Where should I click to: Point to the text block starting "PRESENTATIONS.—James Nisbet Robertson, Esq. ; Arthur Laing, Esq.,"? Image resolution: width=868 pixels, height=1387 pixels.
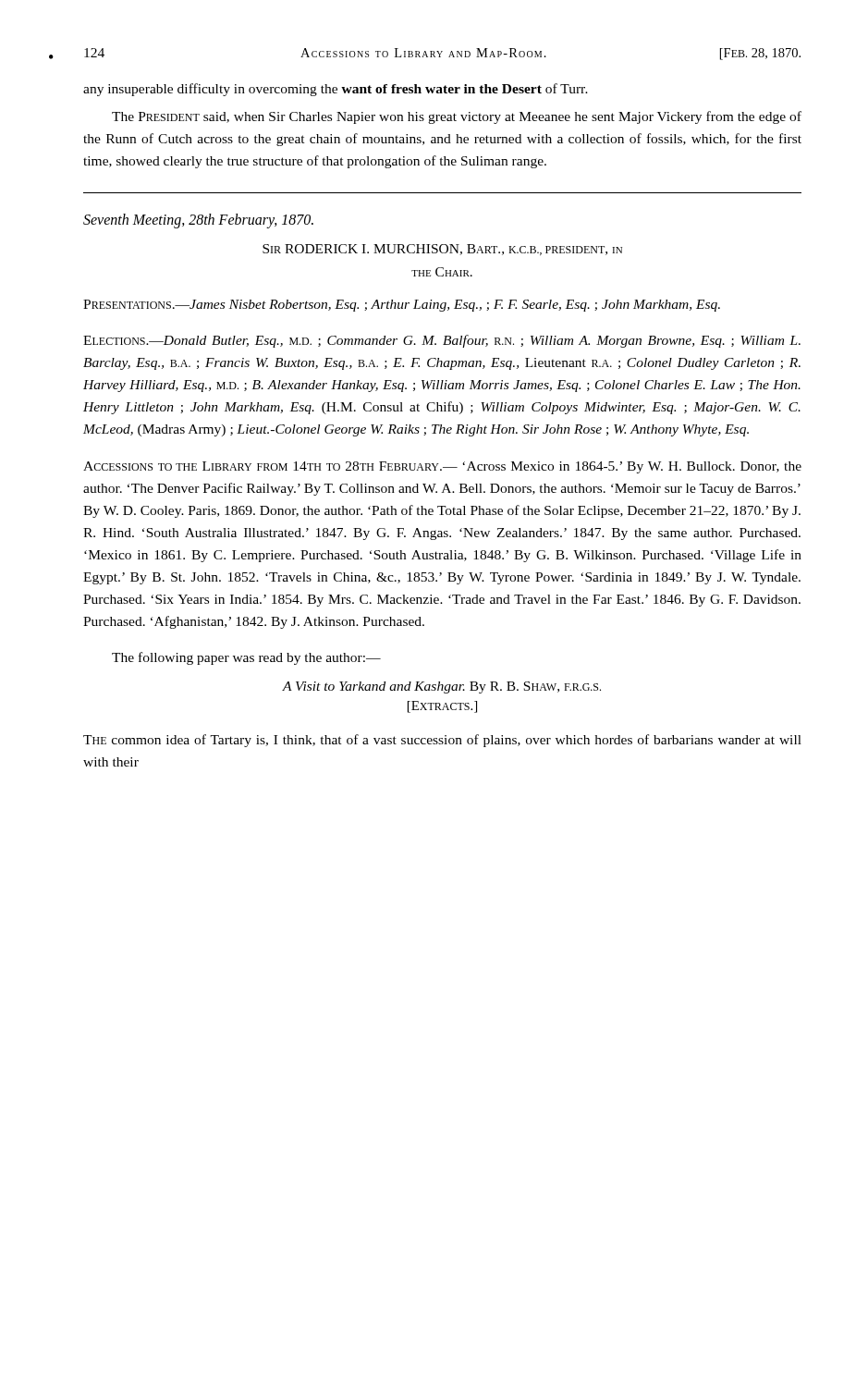point(442,304)
